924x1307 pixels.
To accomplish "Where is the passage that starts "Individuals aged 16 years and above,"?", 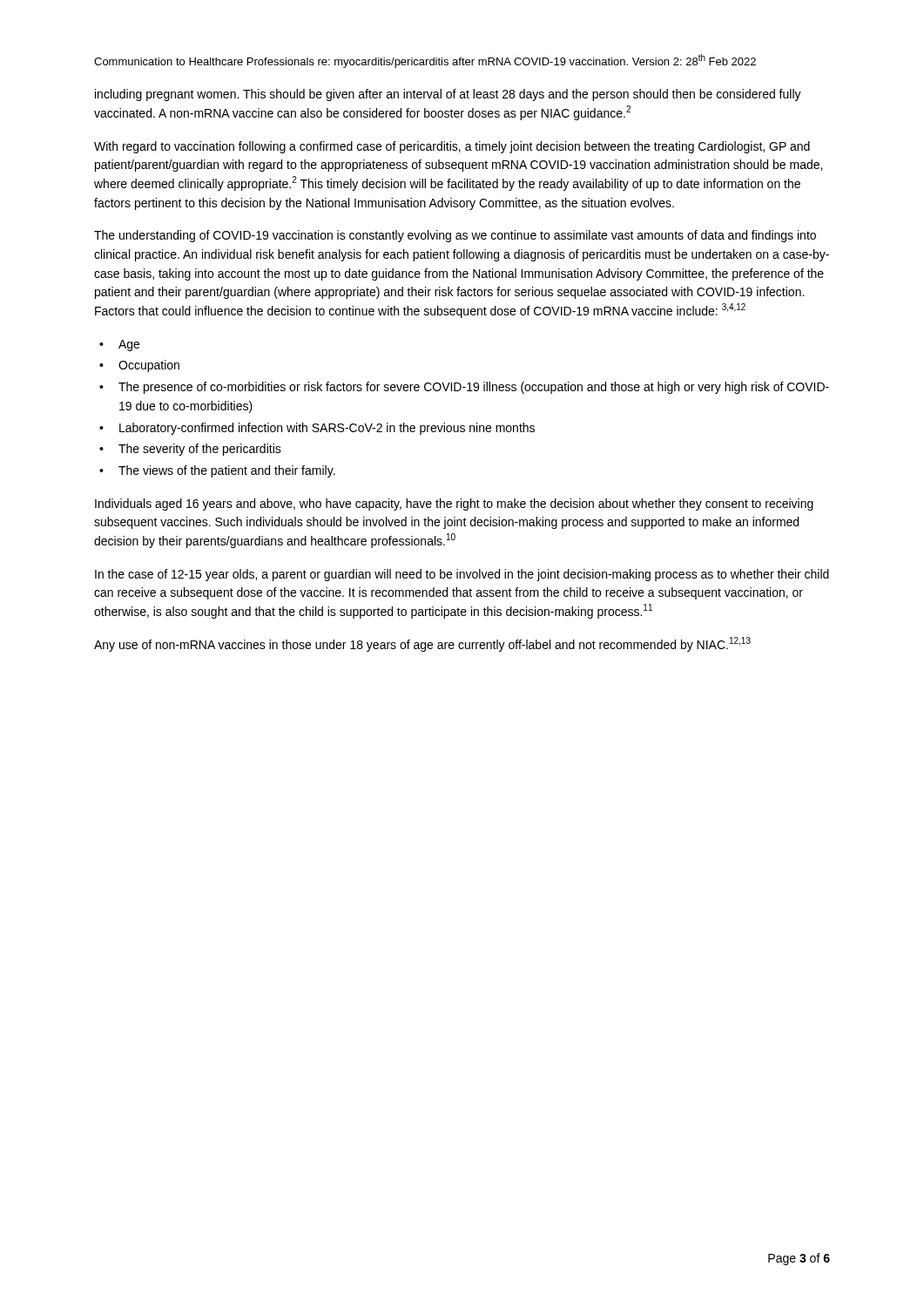I will click(454, 522).
